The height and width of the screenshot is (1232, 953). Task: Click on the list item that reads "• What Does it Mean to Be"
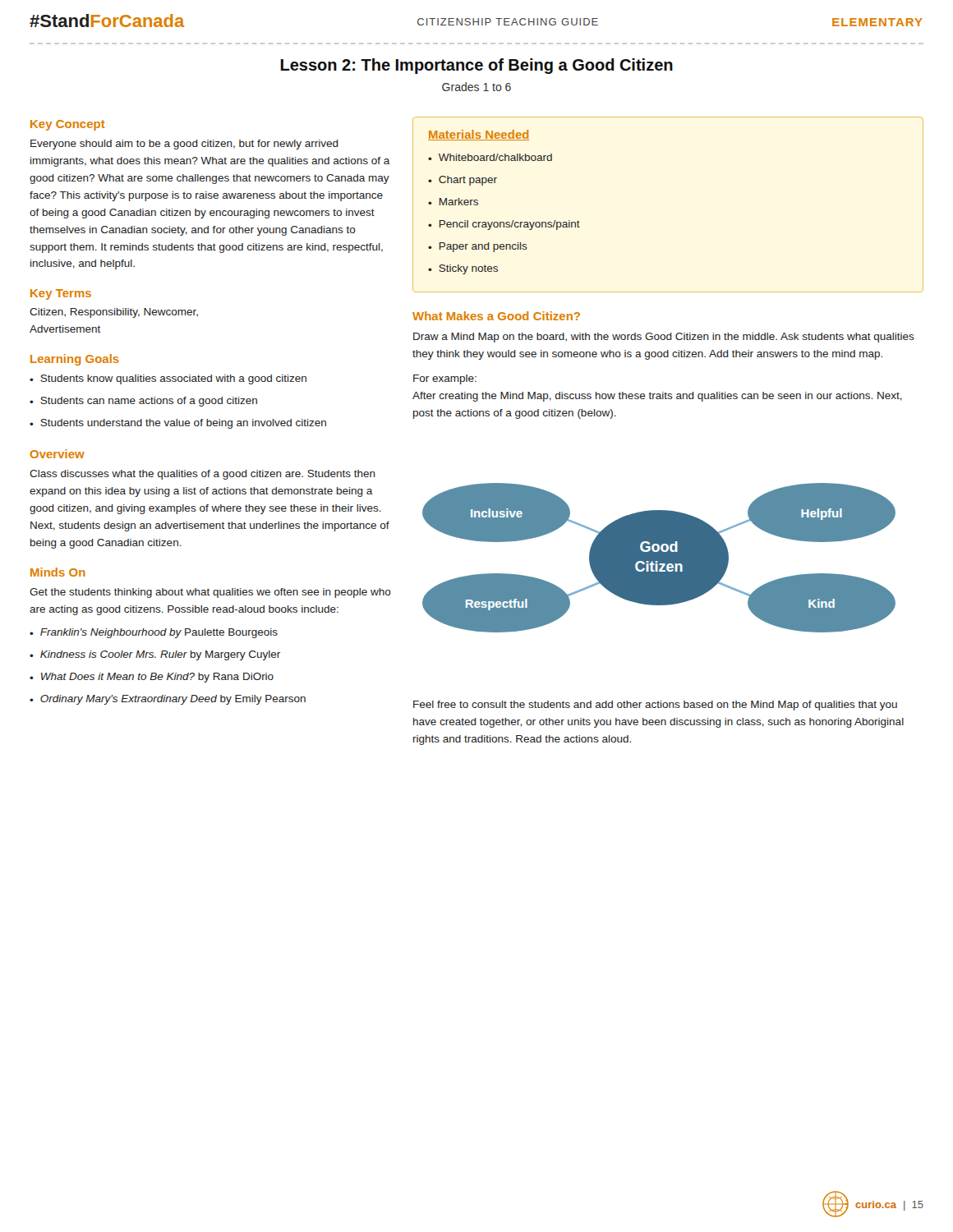(x=152, y=678)
